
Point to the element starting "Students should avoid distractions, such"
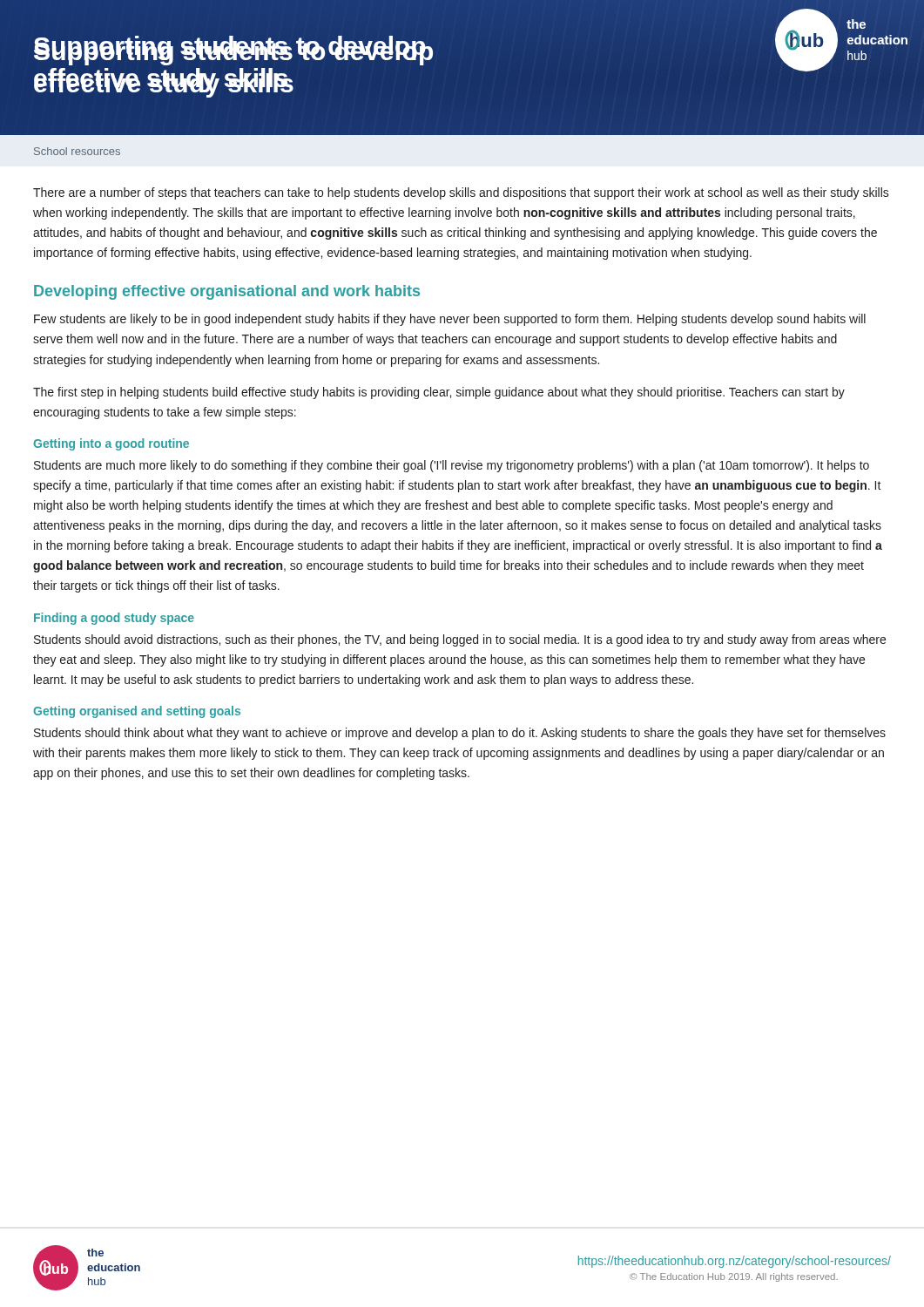(x=460, y=659)
